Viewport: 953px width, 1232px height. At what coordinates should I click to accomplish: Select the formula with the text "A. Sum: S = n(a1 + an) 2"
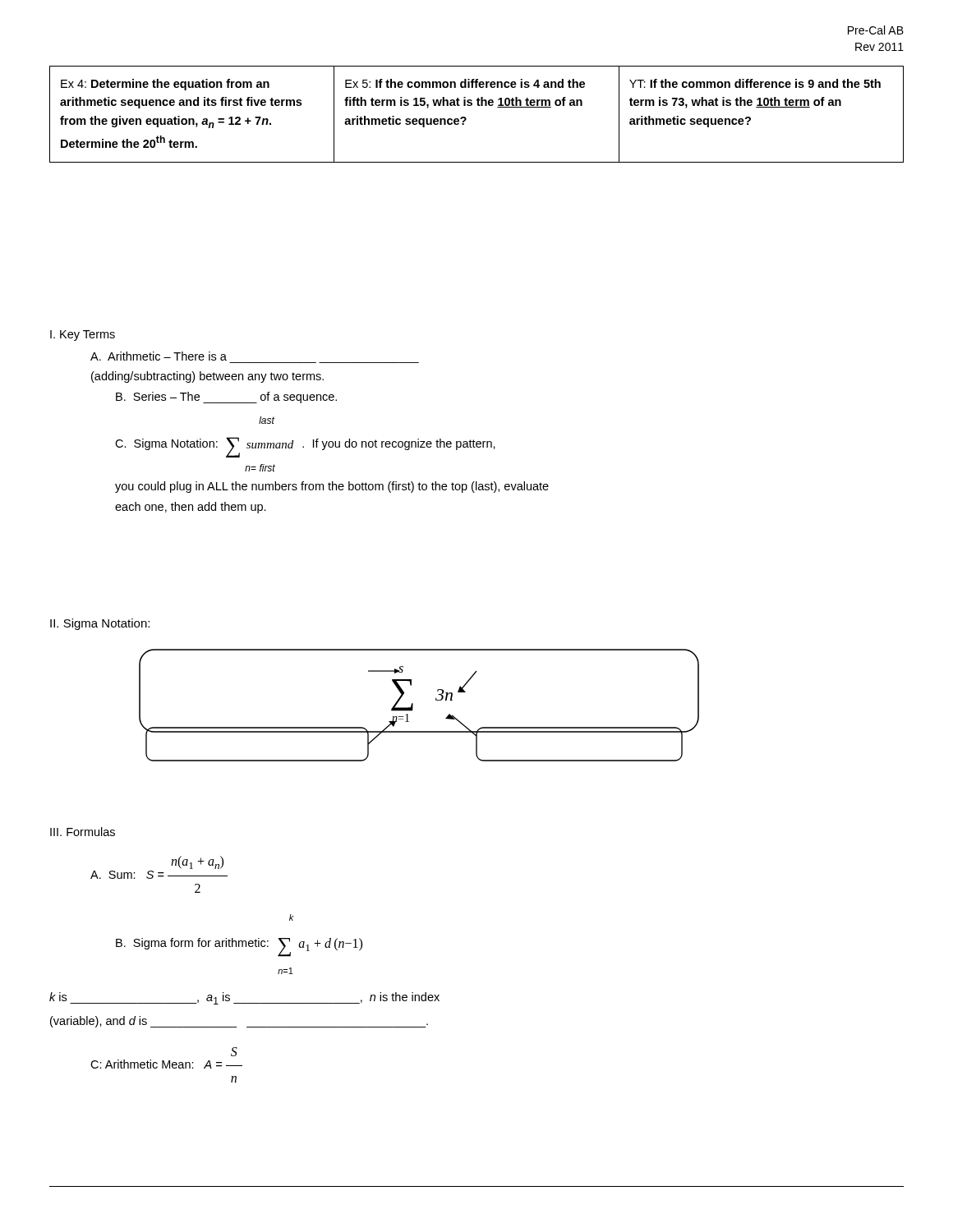point(159,875)
